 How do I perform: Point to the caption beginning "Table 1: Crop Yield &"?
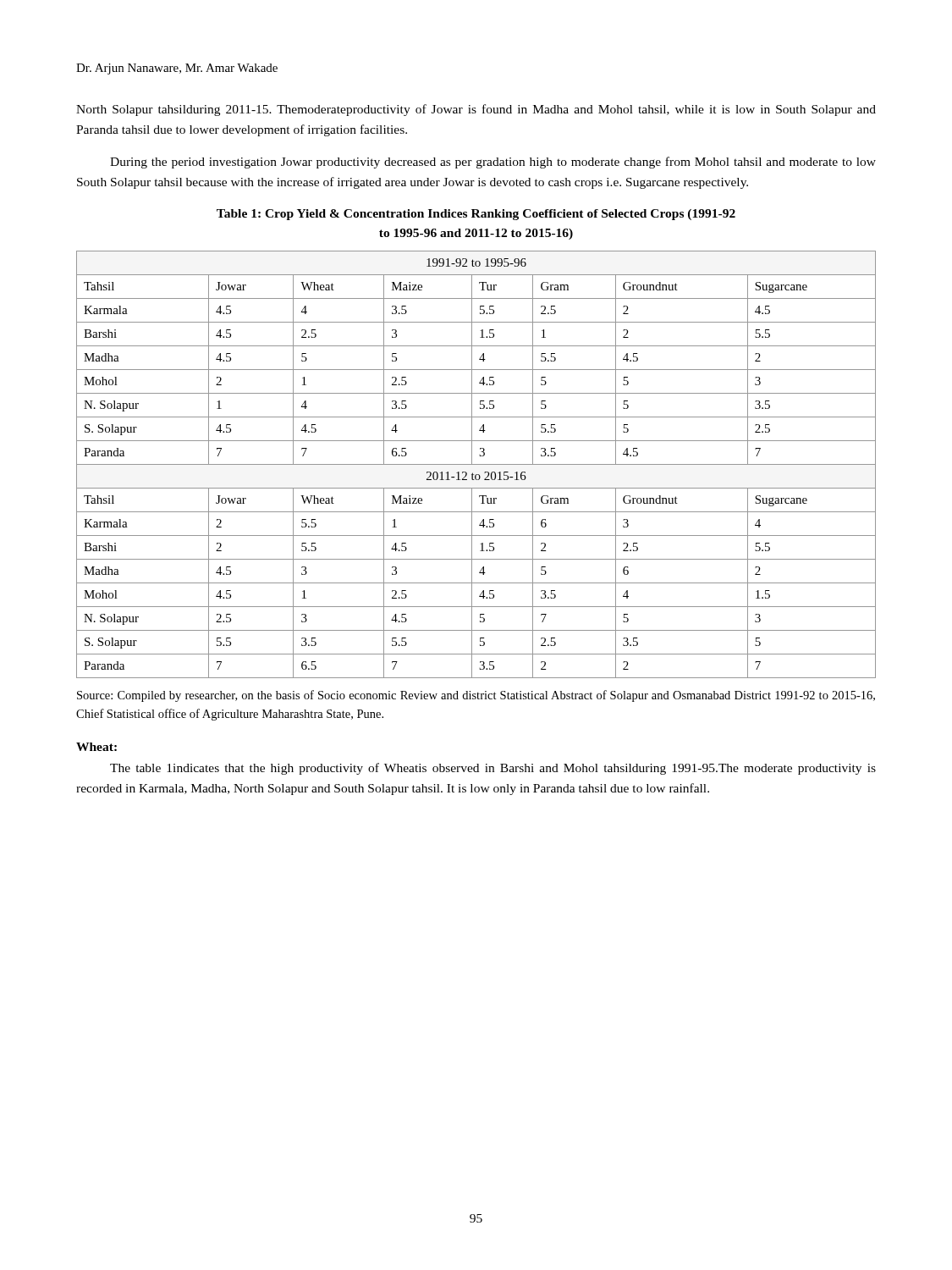pos(476,223)
